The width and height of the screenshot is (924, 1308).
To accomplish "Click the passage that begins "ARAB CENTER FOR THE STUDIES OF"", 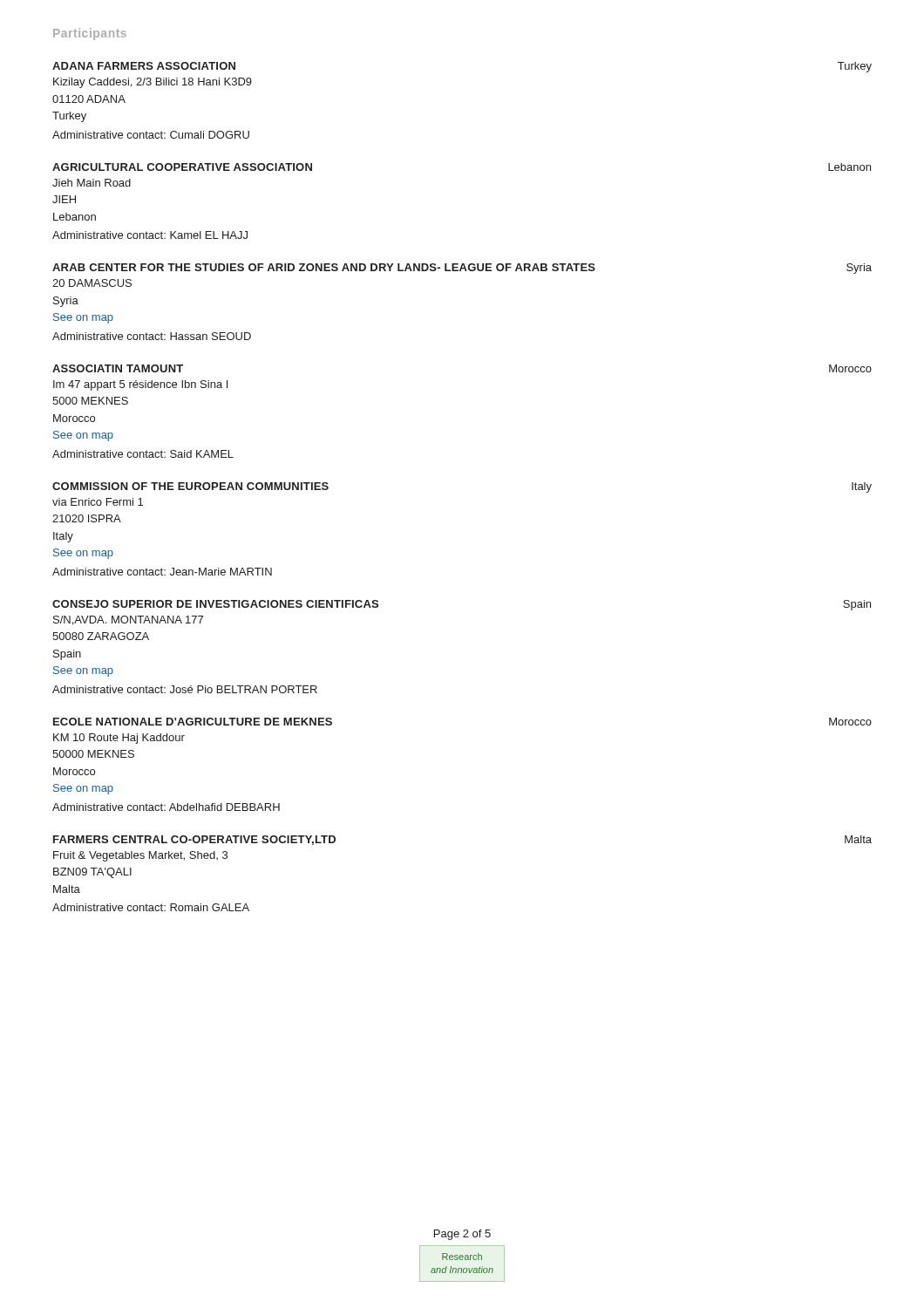I will (x=462, y=269).
